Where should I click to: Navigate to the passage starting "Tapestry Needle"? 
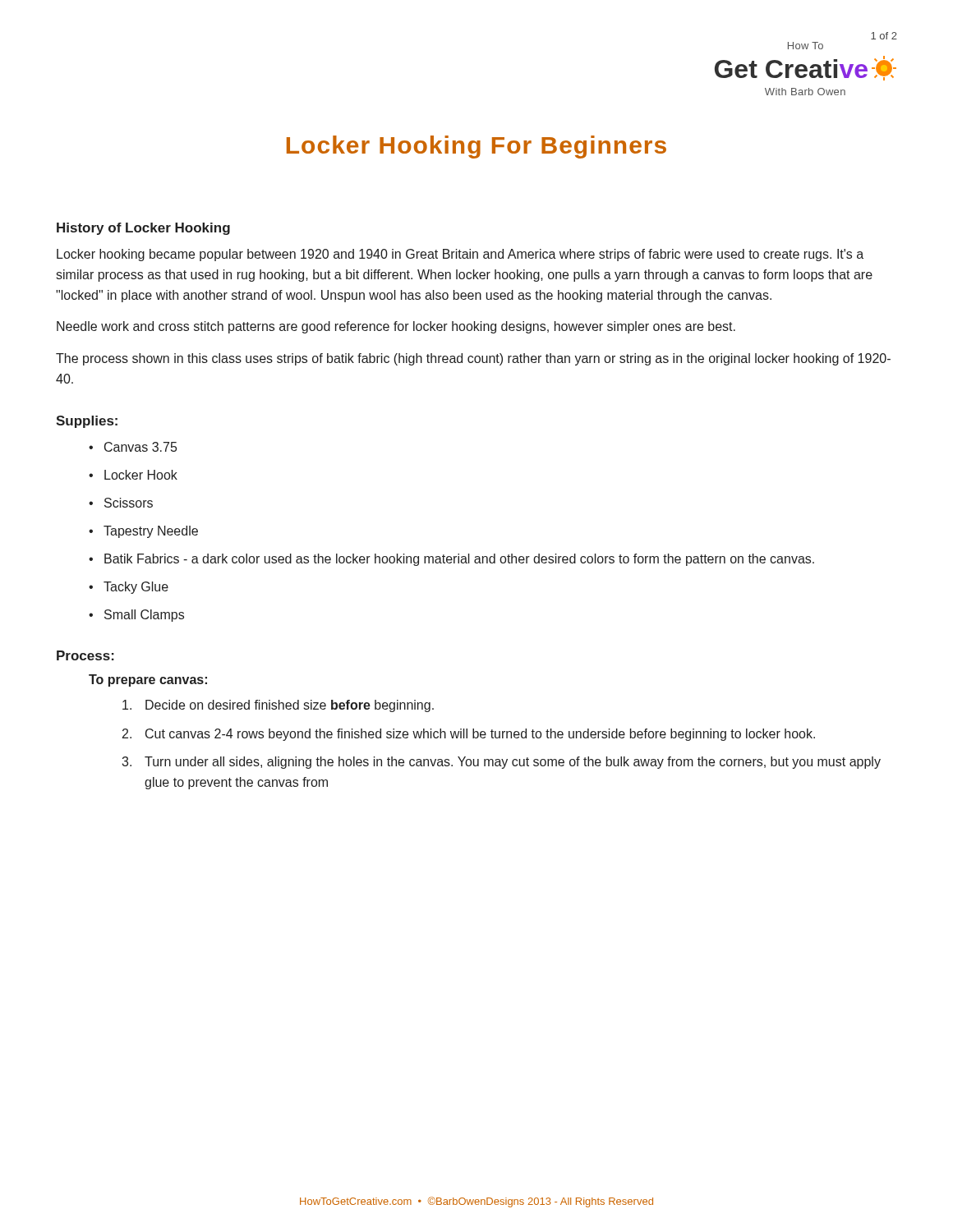tap(151, 531)
